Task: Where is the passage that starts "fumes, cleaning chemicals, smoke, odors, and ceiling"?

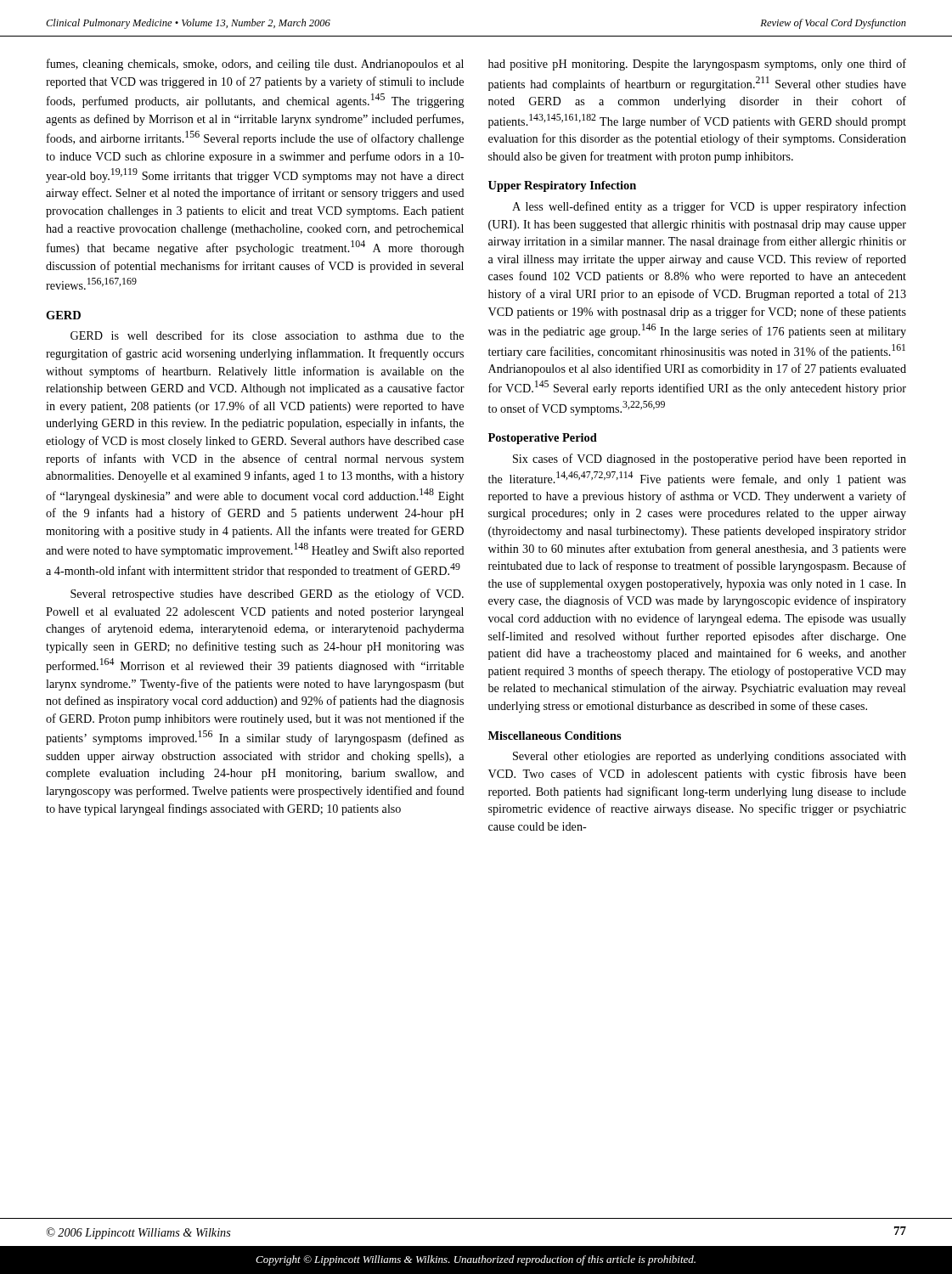Action: click(255, 175)
